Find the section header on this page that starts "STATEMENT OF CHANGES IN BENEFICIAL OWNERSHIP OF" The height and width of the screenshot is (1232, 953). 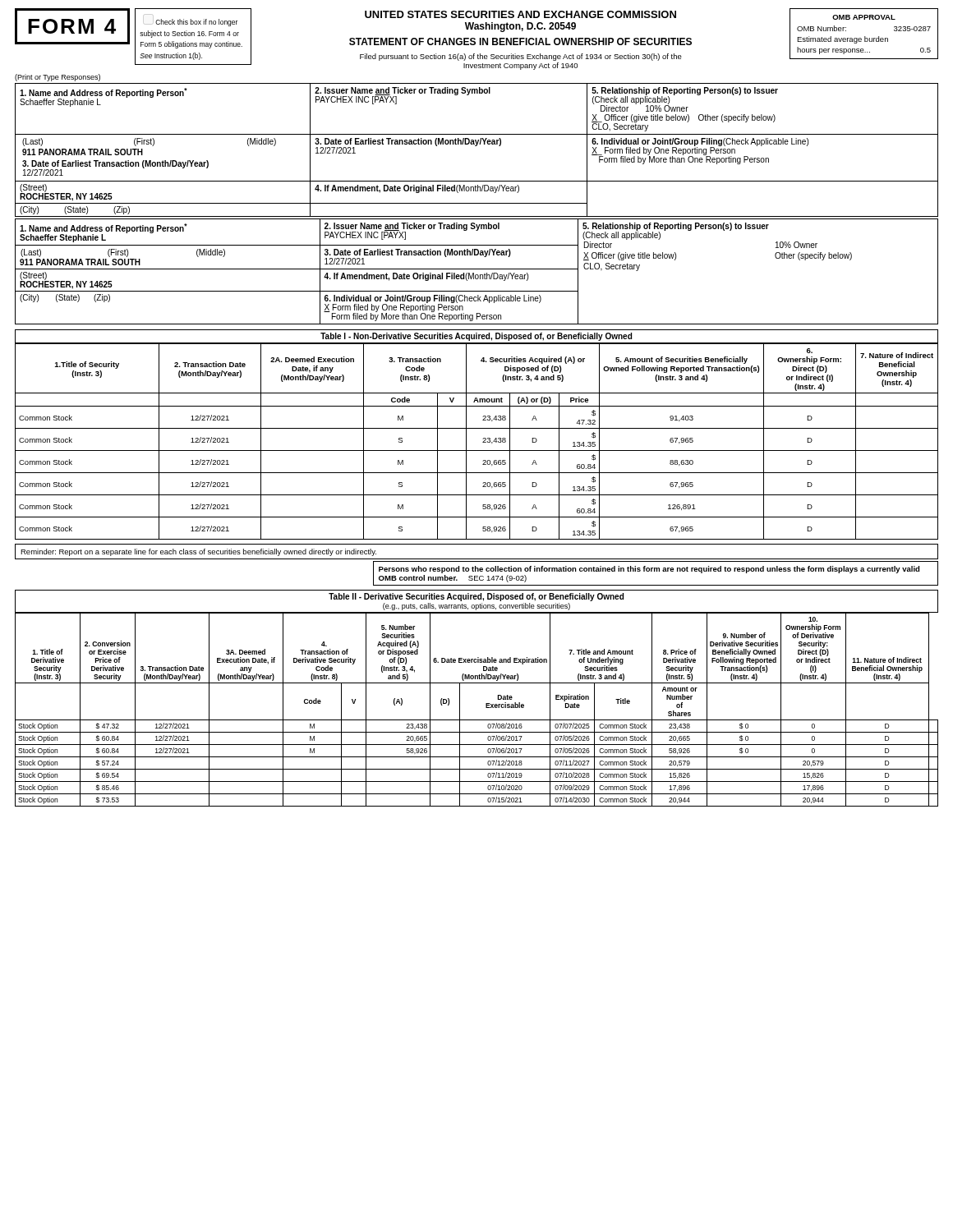521,42
